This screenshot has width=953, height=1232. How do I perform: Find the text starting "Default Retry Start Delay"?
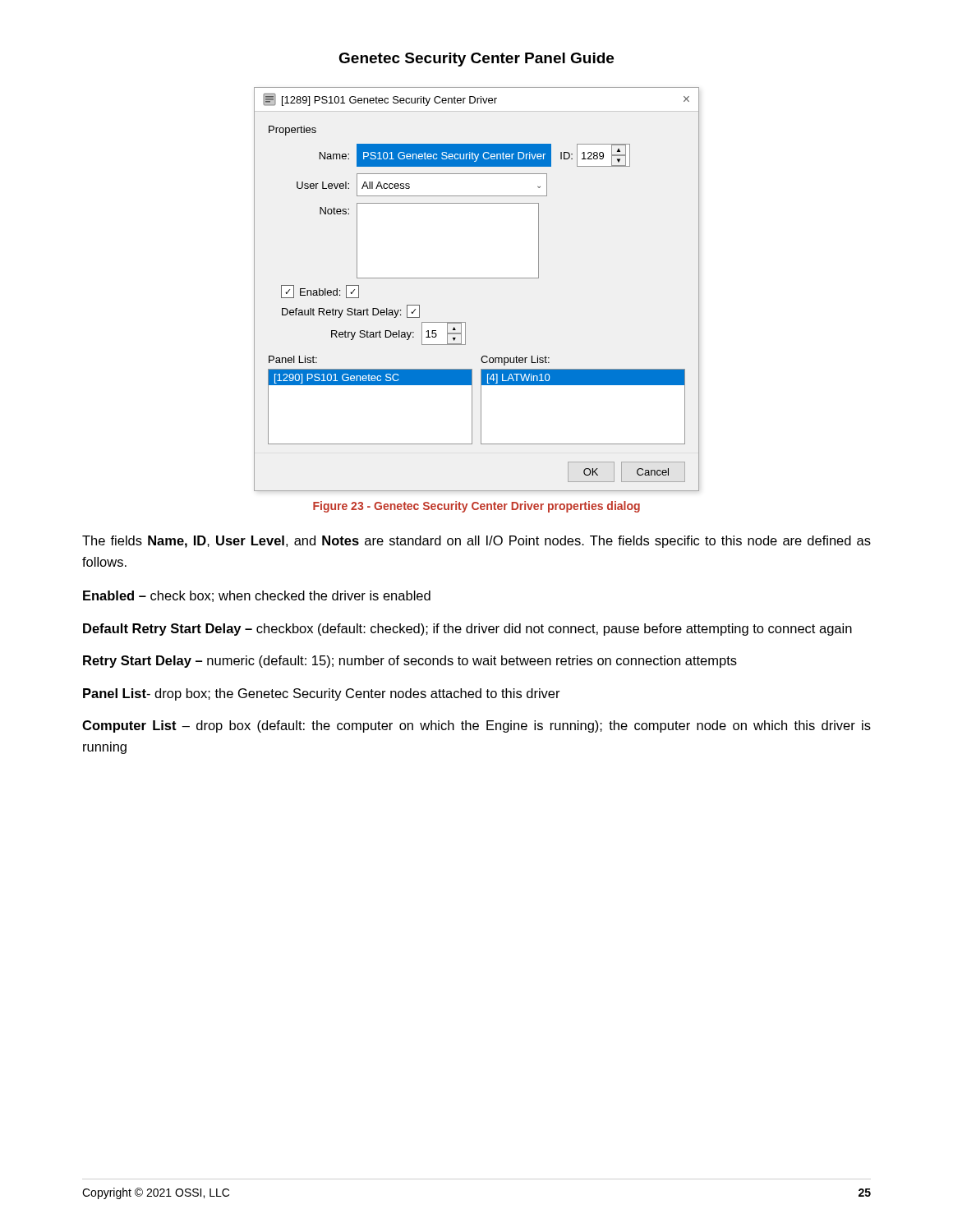click(x=467, y=628)
